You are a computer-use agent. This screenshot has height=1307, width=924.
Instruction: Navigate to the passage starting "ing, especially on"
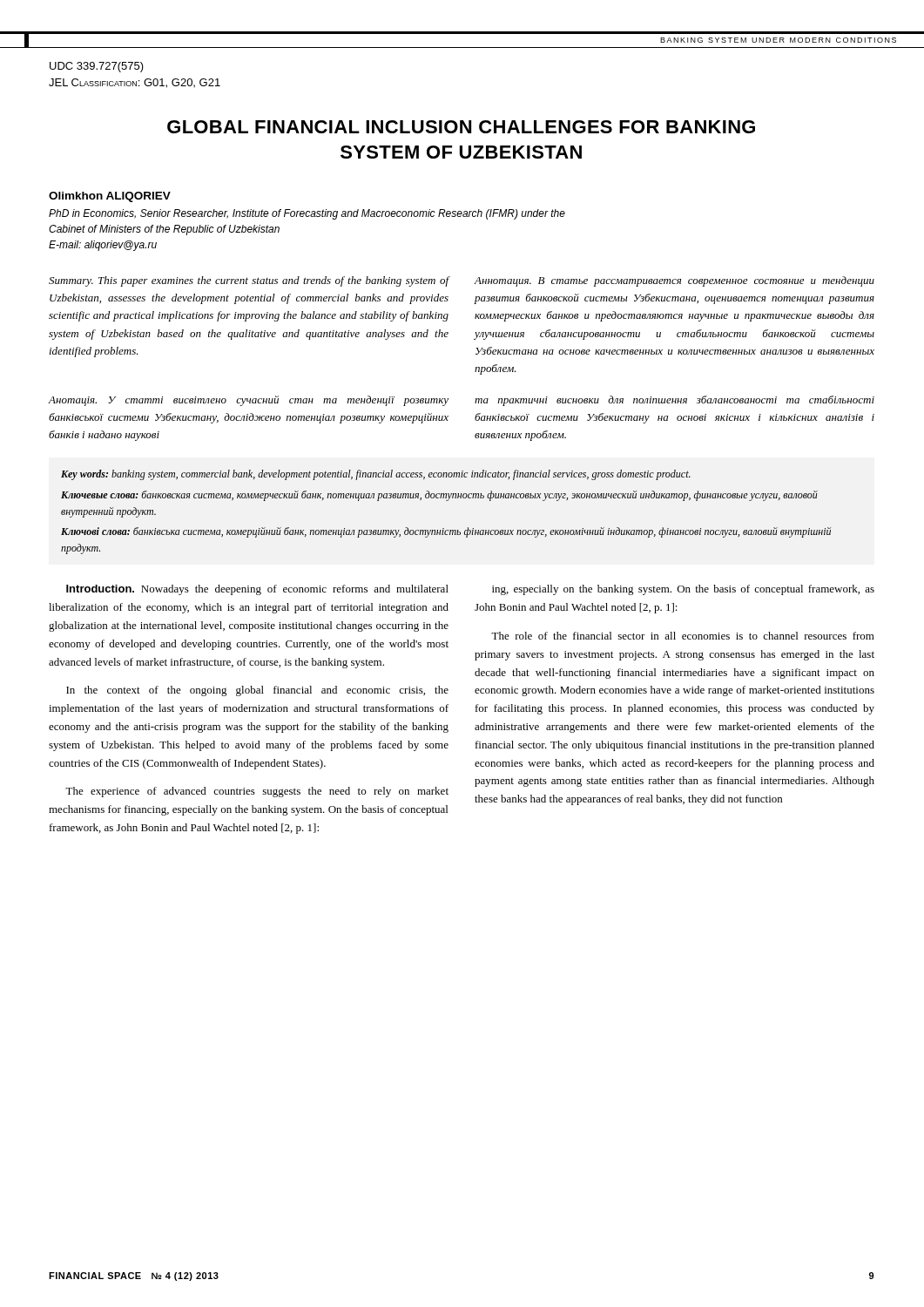click(x=675, y=695)
